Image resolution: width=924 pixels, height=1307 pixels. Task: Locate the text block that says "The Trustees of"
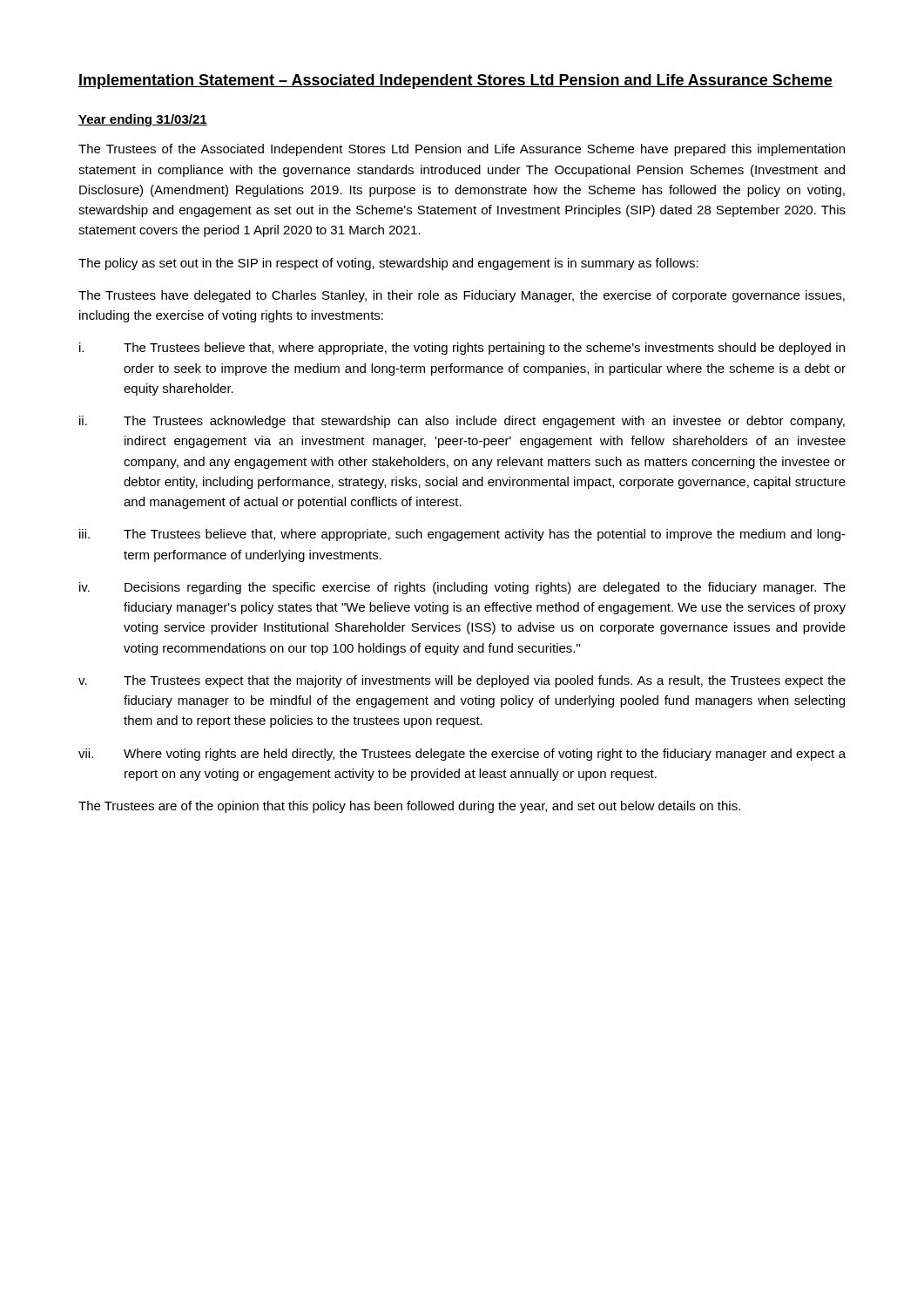tap(462, 189)
